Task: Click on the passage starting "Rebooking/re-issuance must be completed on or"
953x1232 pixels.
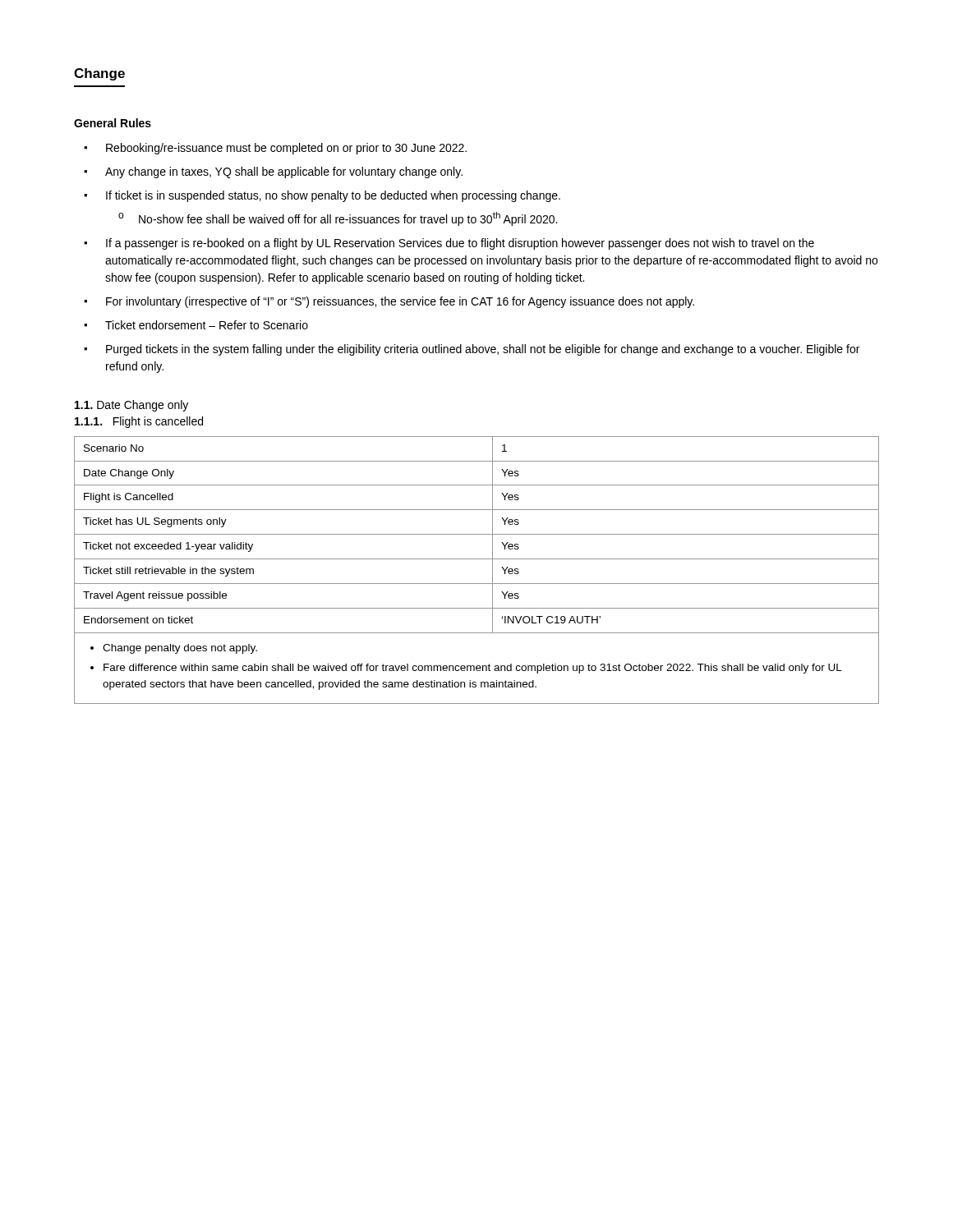Action: coord(286,149)
